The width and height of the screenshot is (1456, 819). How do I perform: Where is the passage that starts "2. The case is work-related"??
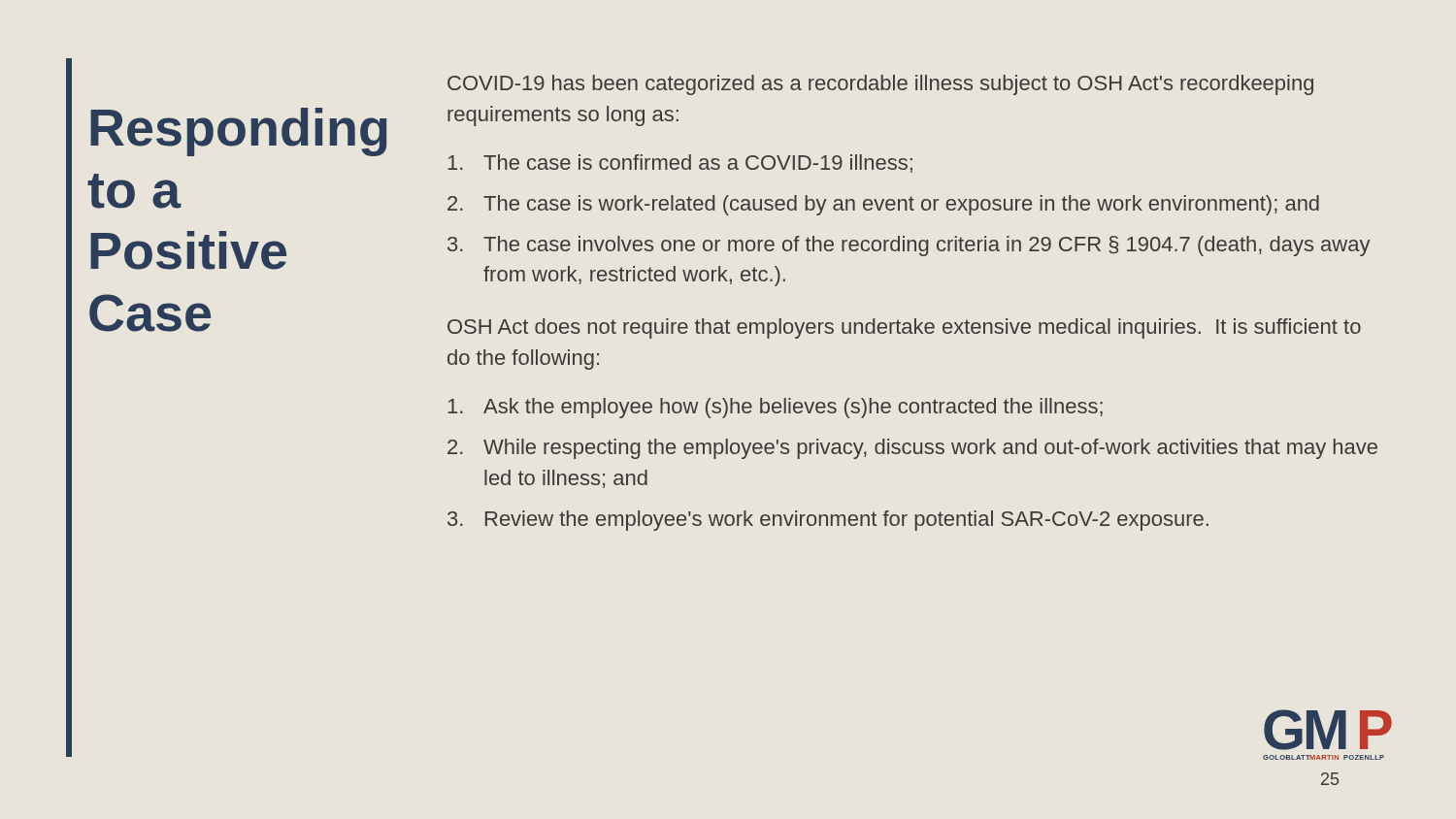pyautogui.click(x=917, y=203)
